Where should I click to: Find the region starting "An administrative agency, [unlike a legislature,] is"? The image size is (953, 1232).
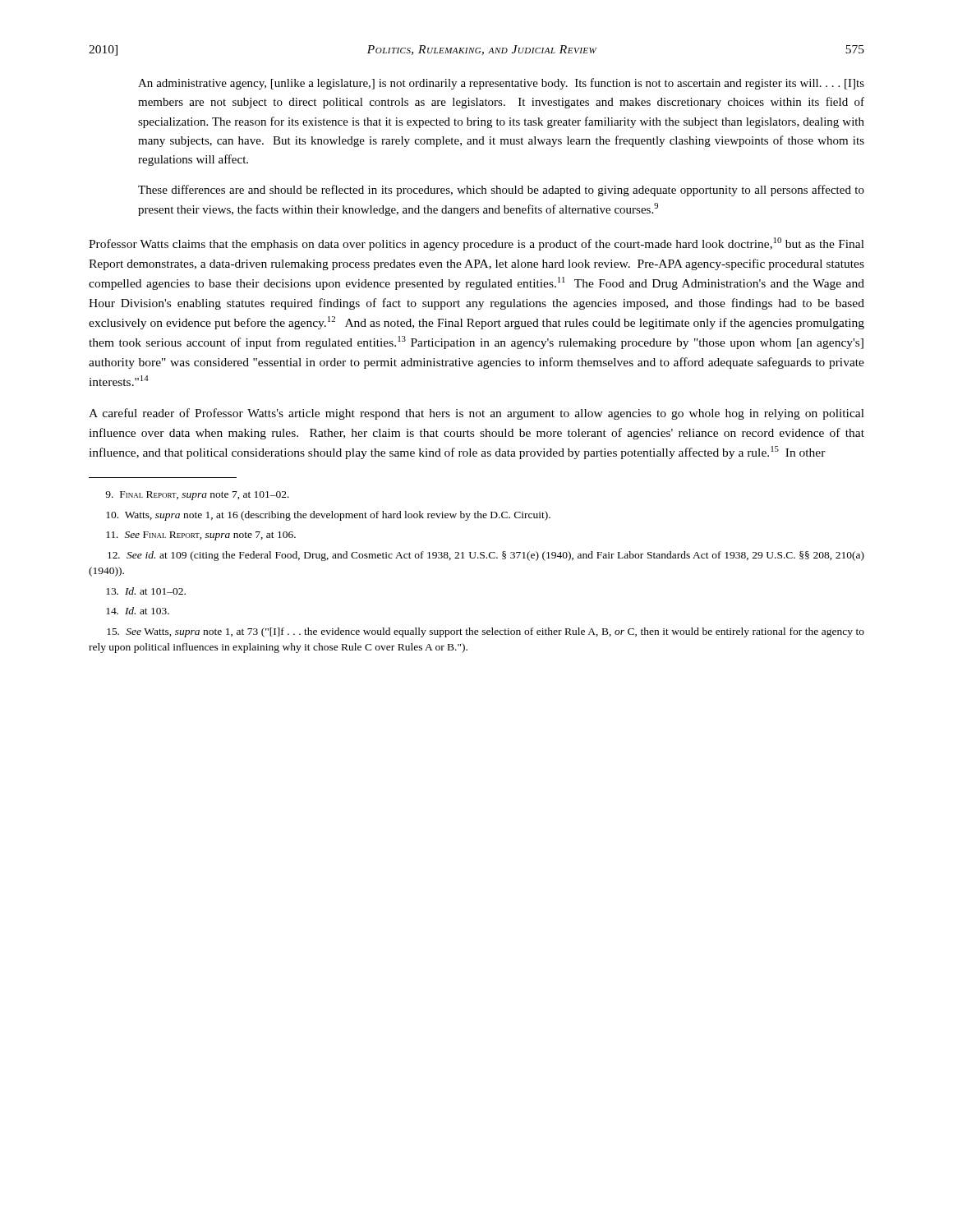pos(501,121)
